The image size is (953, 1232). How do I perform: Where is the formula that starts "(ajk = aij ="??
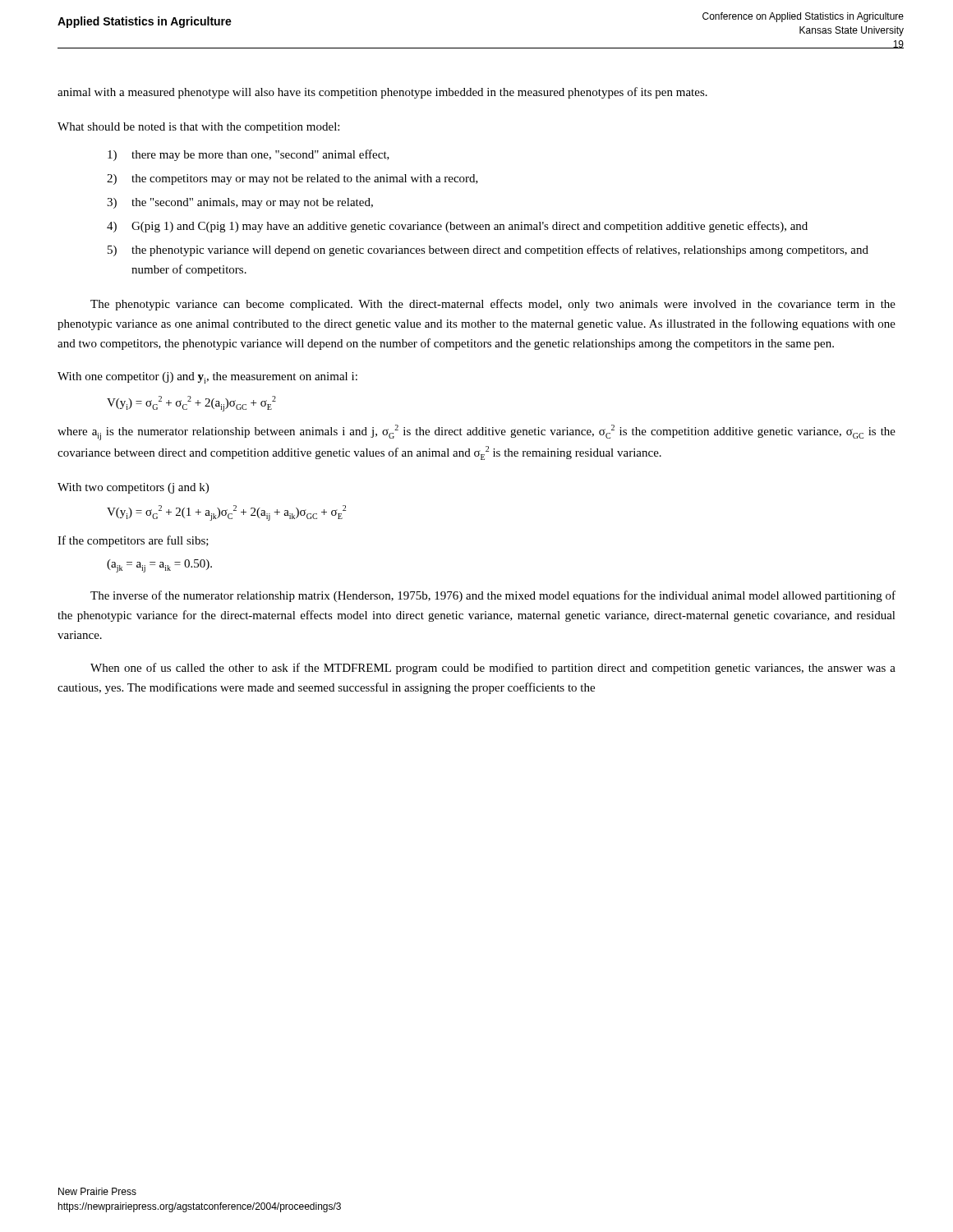[x=160, y=565]
